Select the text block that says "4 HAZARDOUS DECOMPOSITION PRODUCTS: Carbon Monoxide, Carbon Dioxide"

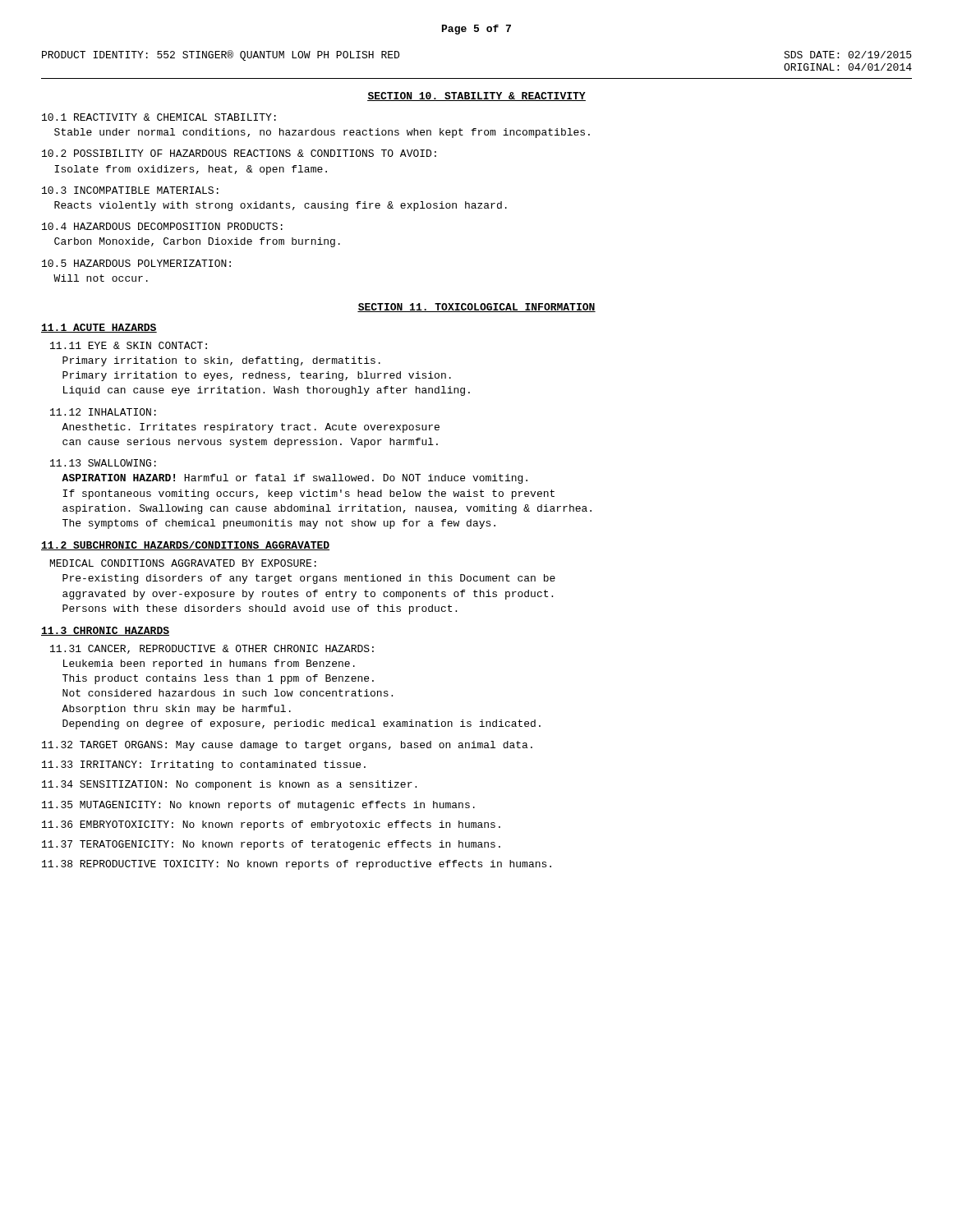[192, 235]
